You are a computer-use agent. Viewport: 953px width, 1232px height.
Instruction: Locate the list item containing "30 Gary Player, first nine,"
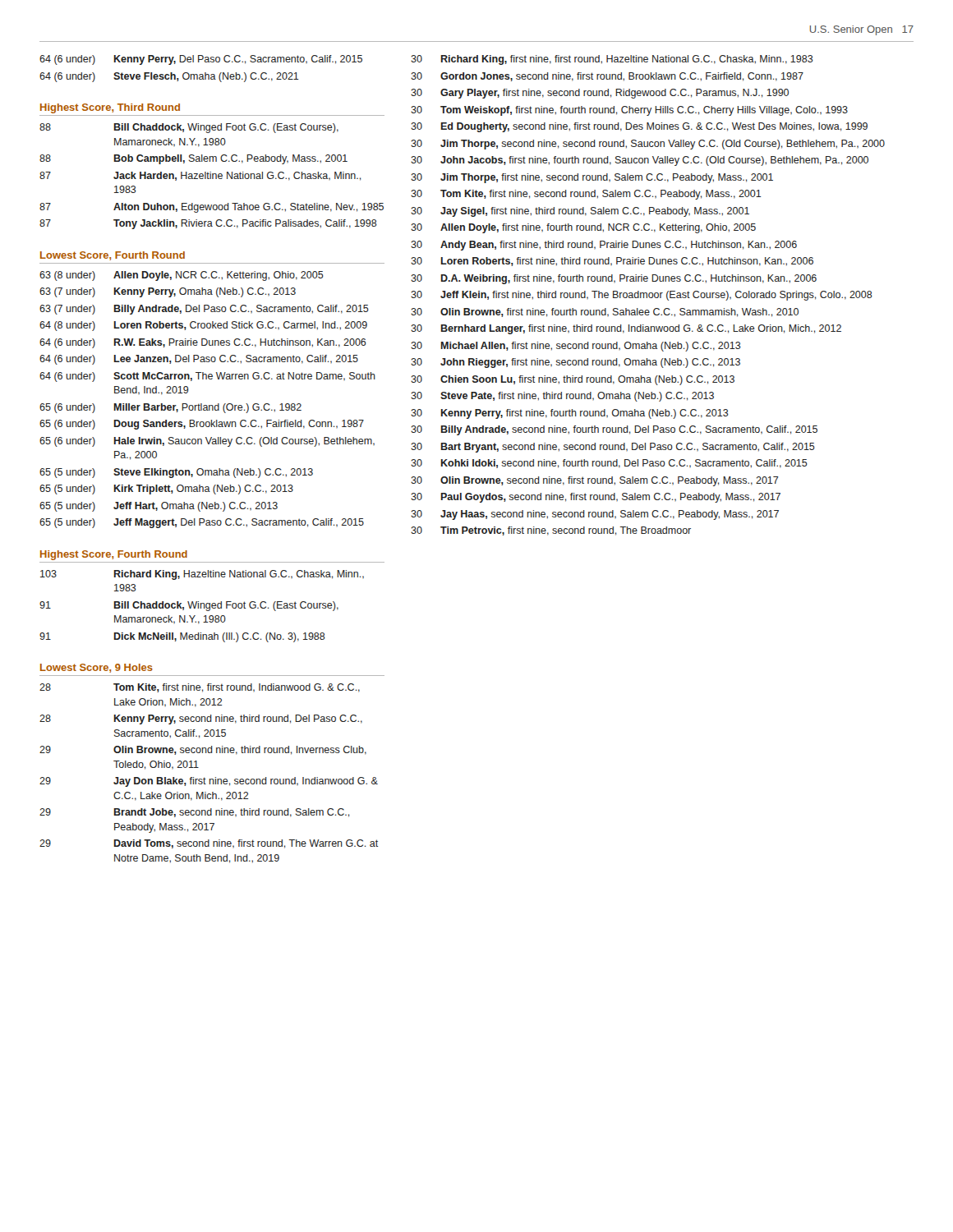coord(662,93)
